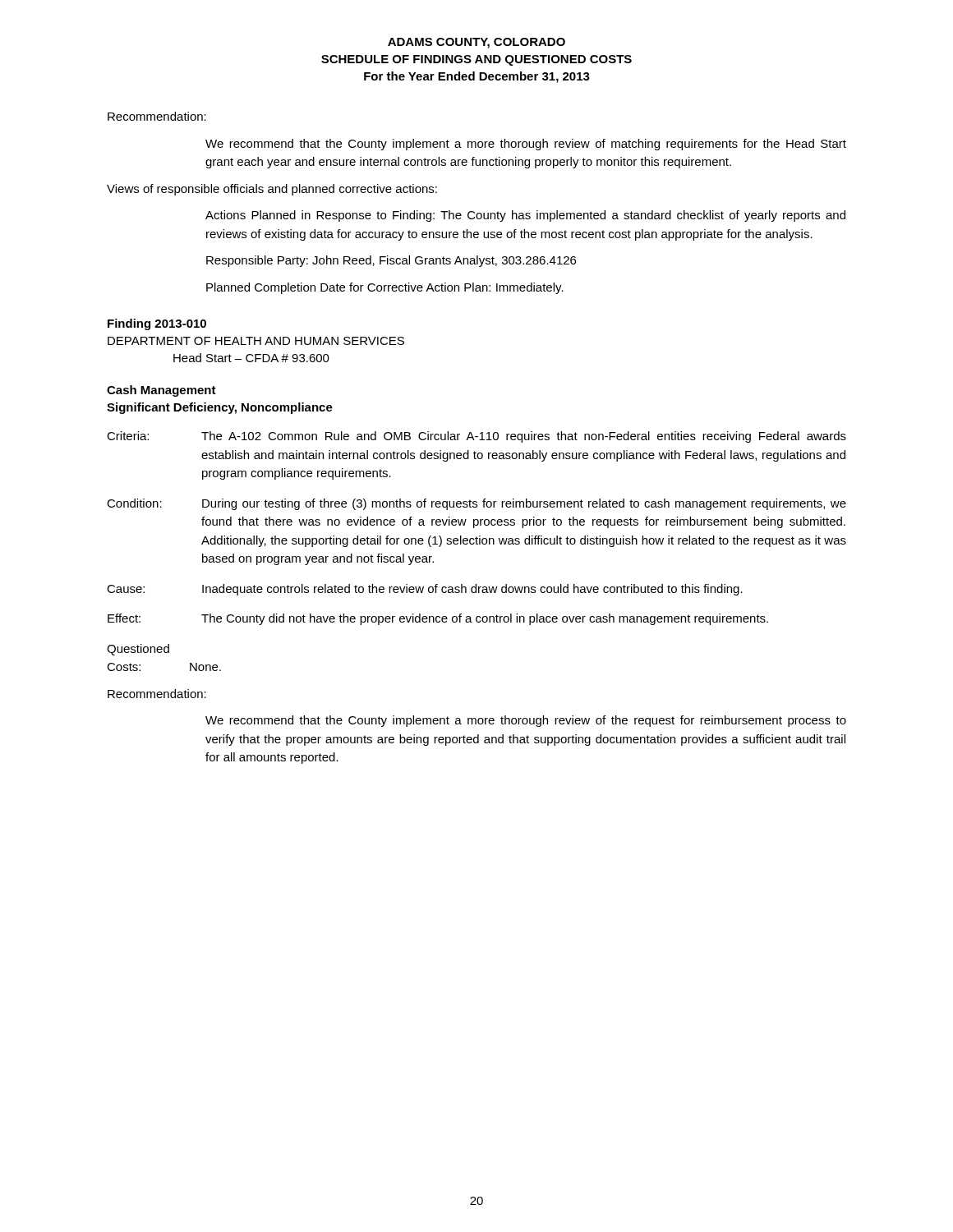Point to the block starting "Questioned Costs: None."
The image size is (953, 1232).
(164, 658)
